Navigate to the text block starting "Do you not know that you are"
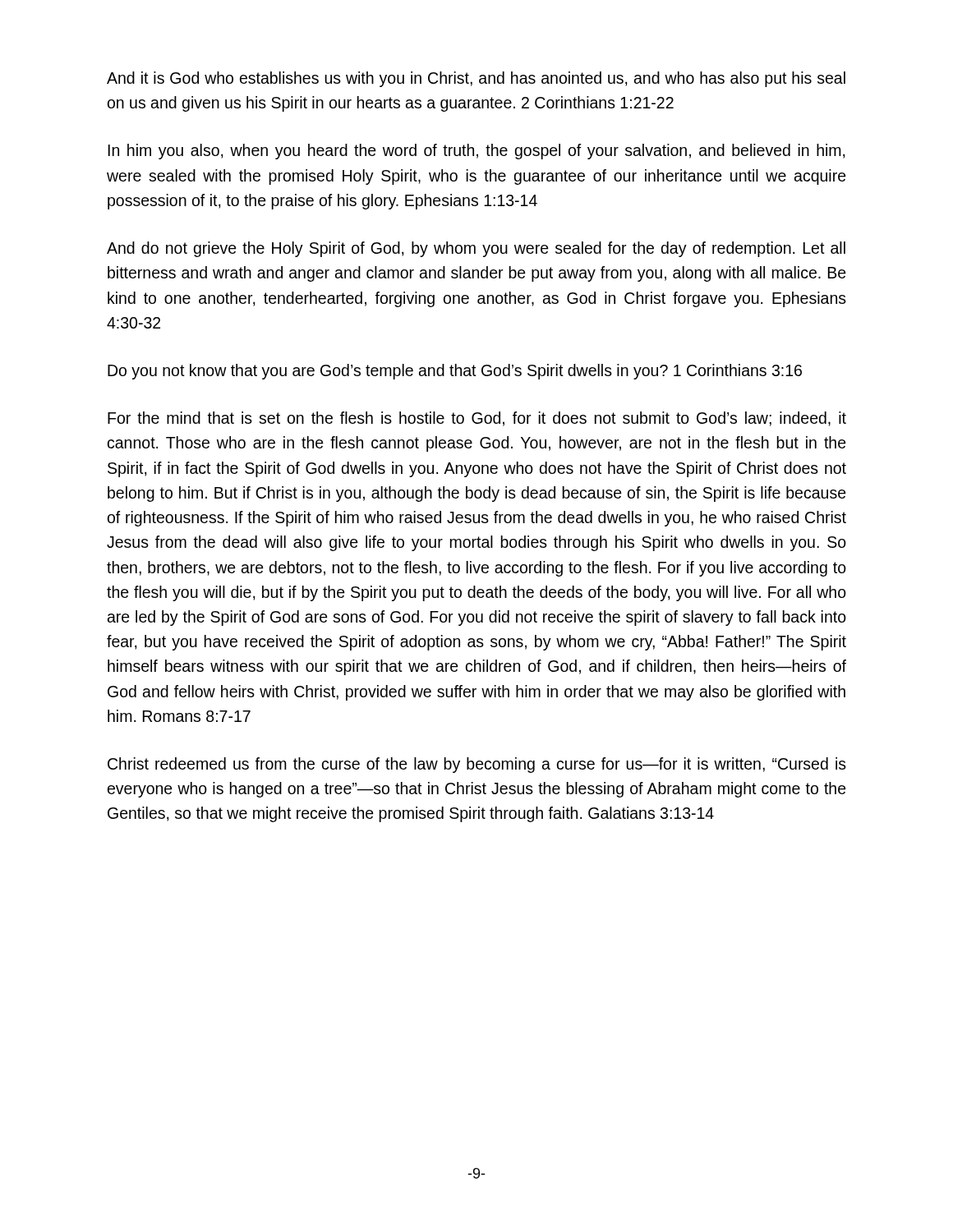This screenshot has width=953, height=1232. coord(455,370)
